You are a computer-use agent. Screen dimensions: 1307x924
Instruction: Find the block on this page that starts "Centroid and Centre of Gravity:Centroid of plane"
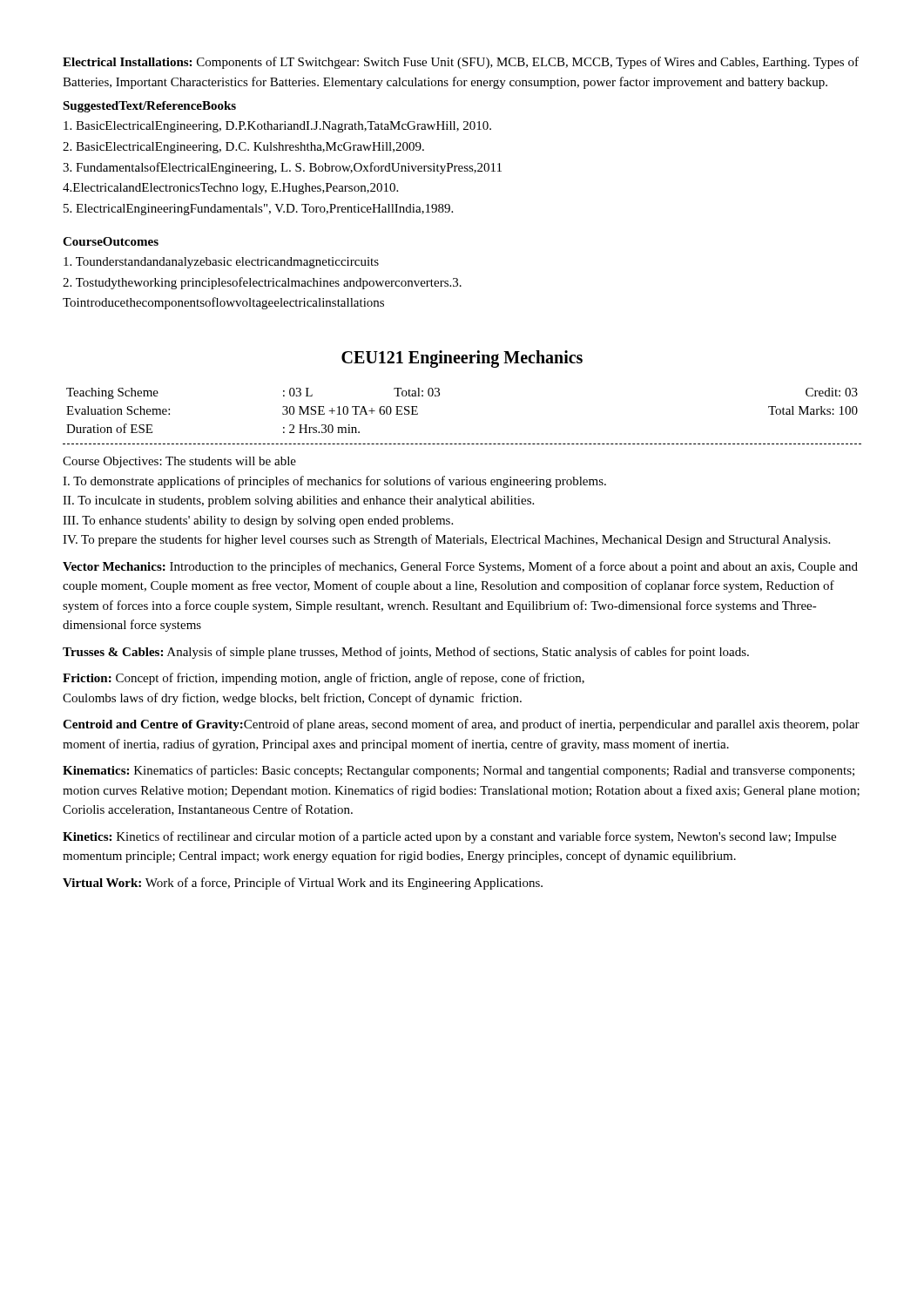(x=461, y=734)
